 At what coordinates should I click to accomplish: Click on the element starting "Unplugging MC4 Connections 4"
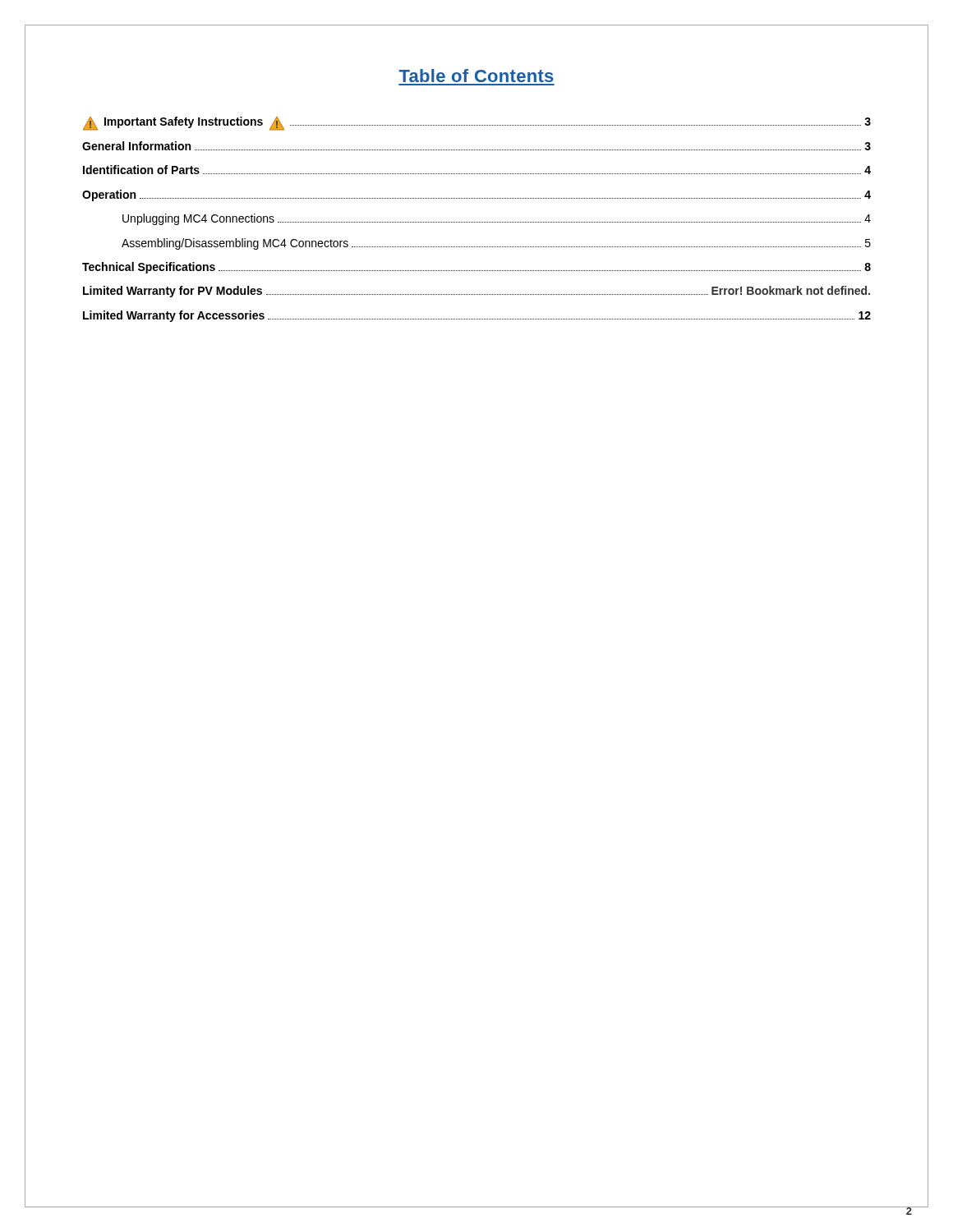[476, 219]
